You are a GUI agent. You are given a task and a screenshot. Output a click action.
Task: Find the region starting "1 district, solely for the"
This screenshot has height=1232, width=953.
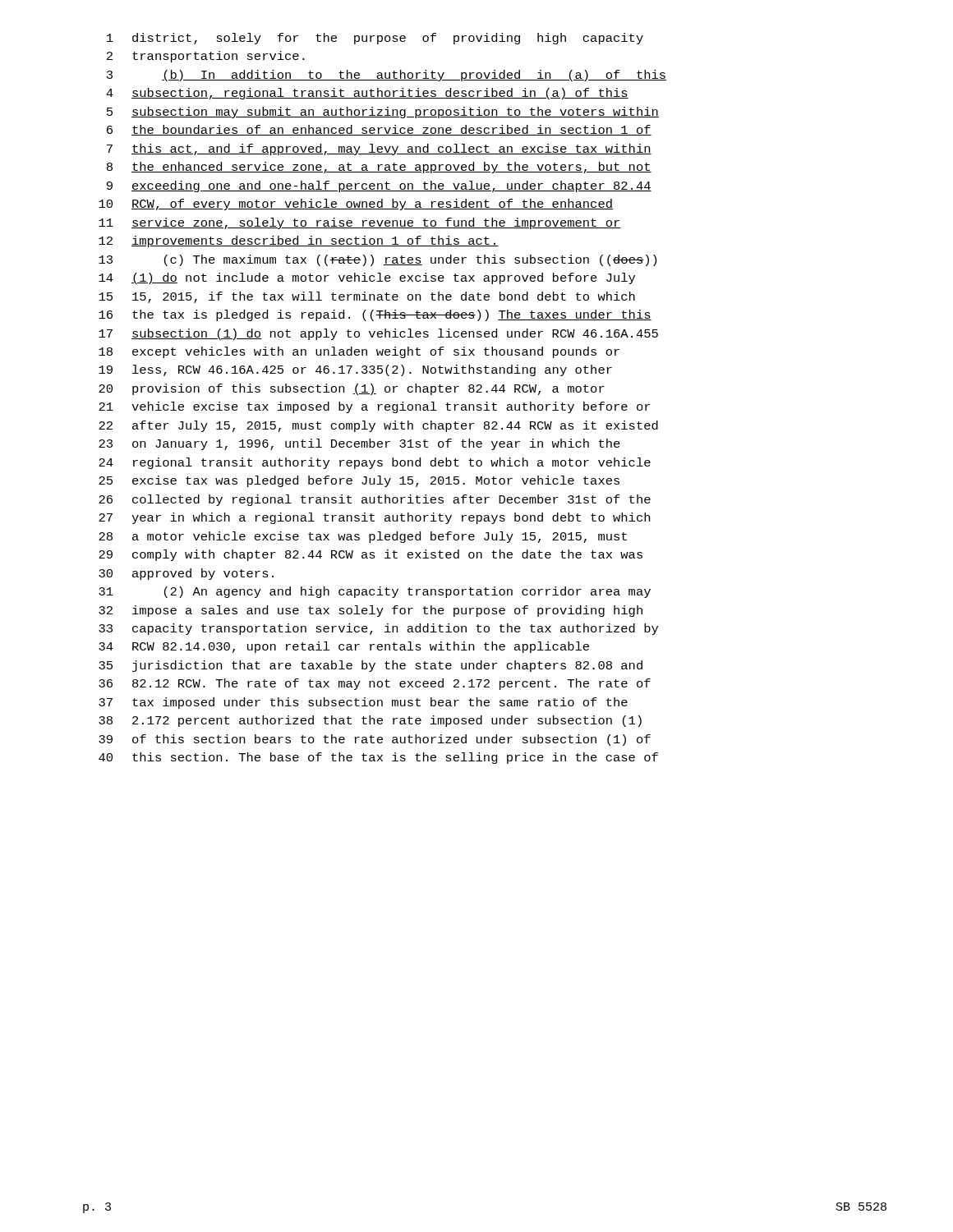tap(485, 39)
